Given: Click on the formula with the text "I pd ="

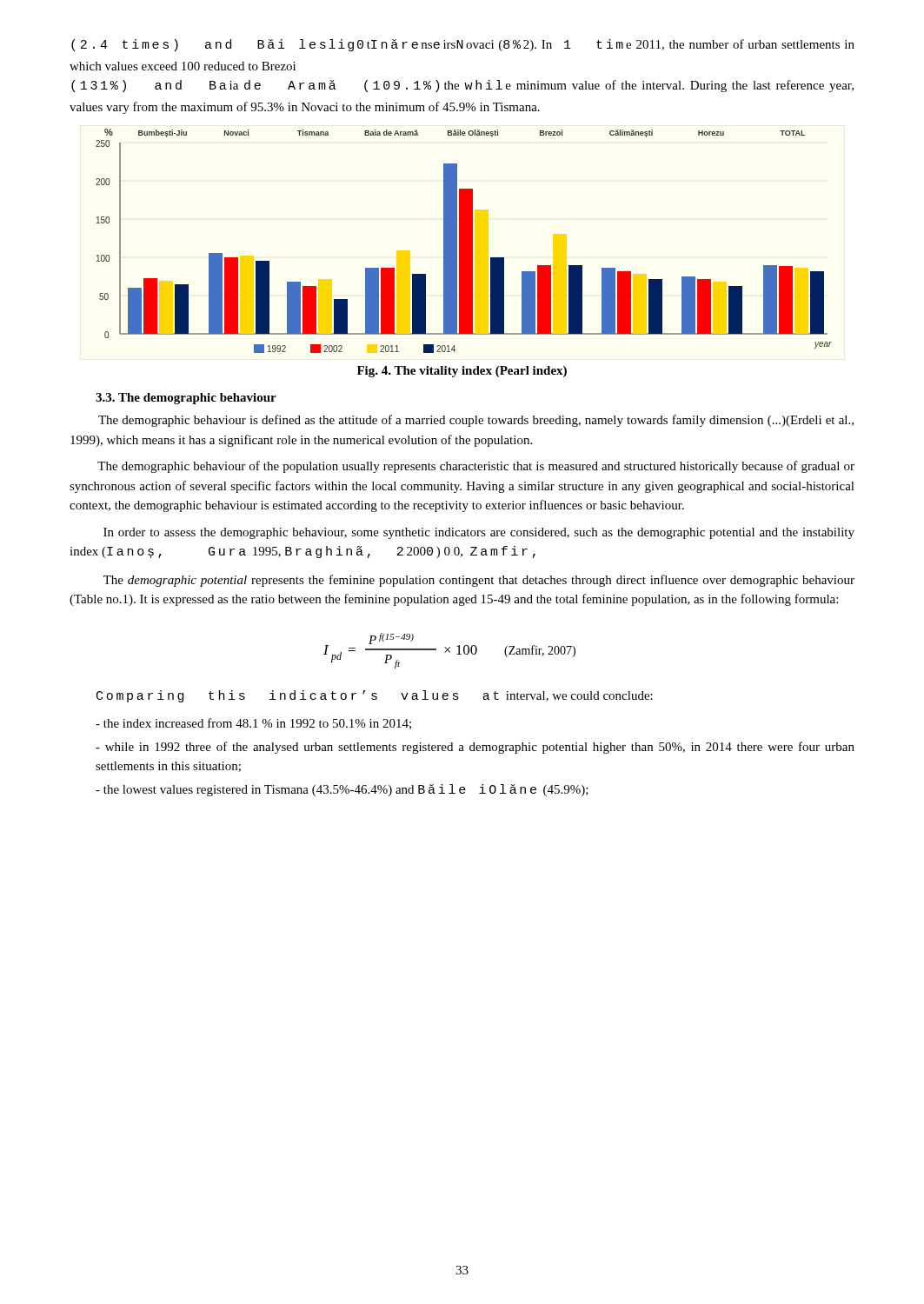Looking at the screenshot, I should (462, 647).
